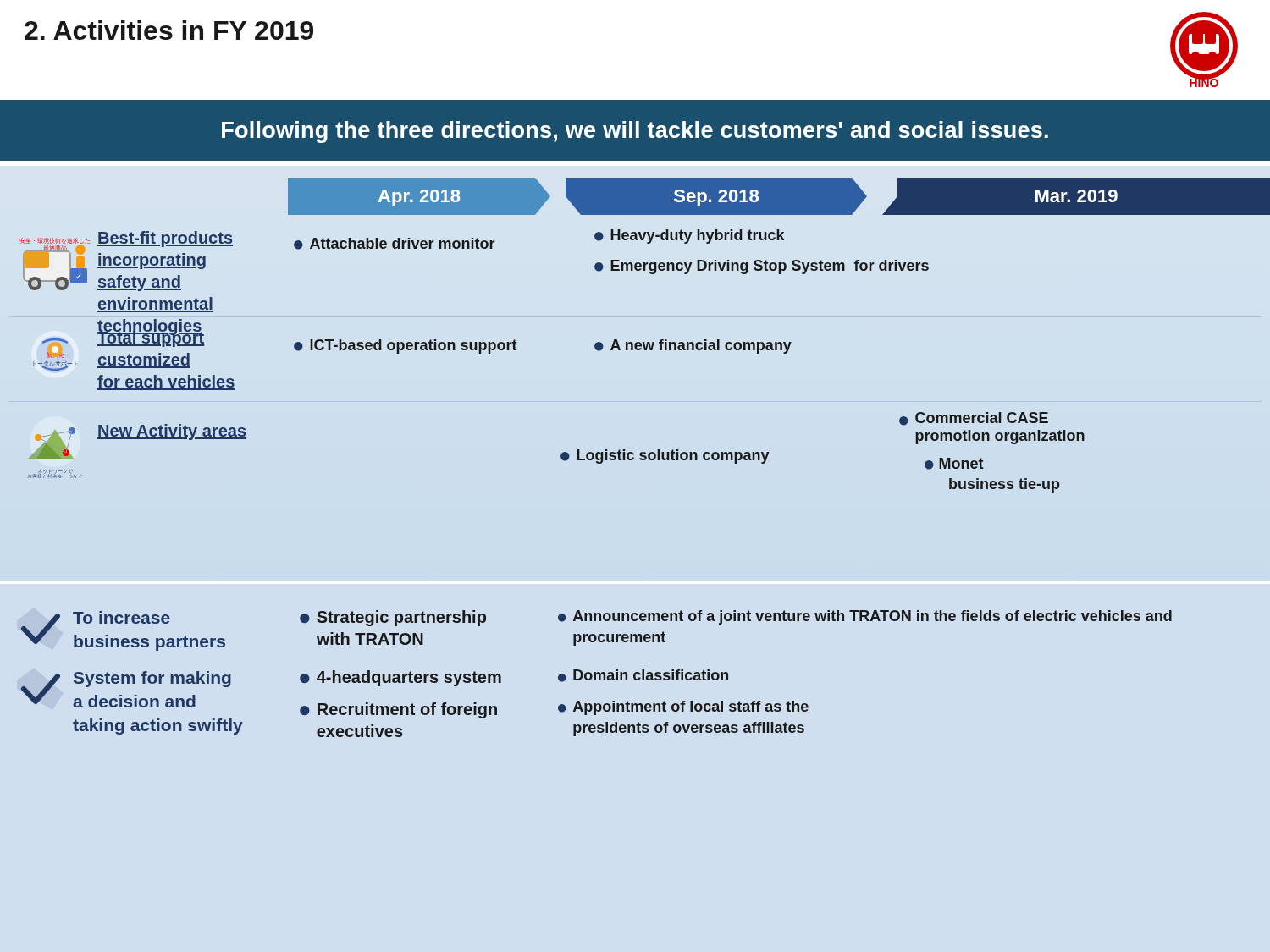Image resolution: width=1270 pixels, height=952 pixels.
Task: Locate the text block starting "2. Activities in FY 2019"
Action: 169,30
